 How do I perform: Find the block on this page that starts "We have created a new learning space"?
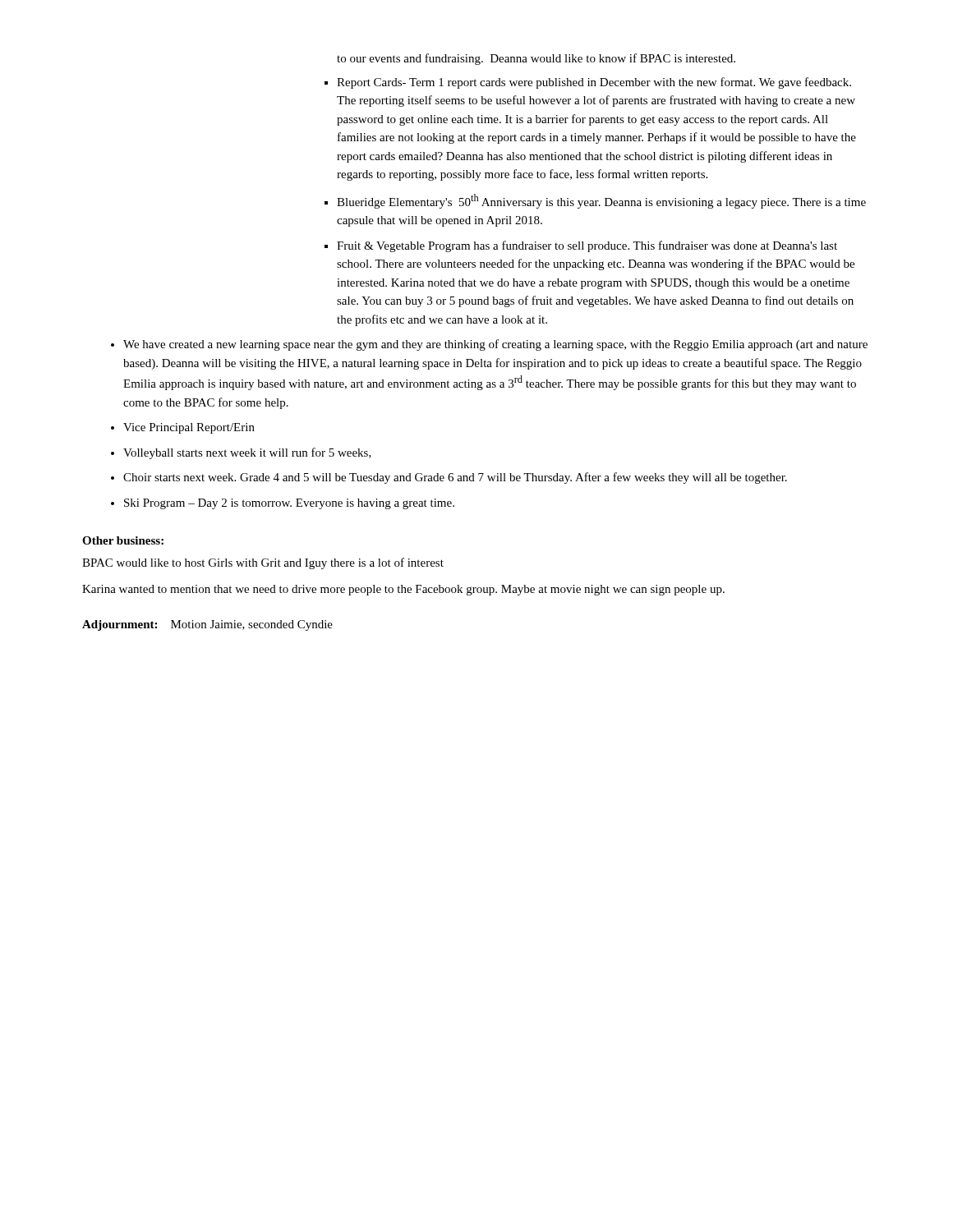[x=496, y=373]
